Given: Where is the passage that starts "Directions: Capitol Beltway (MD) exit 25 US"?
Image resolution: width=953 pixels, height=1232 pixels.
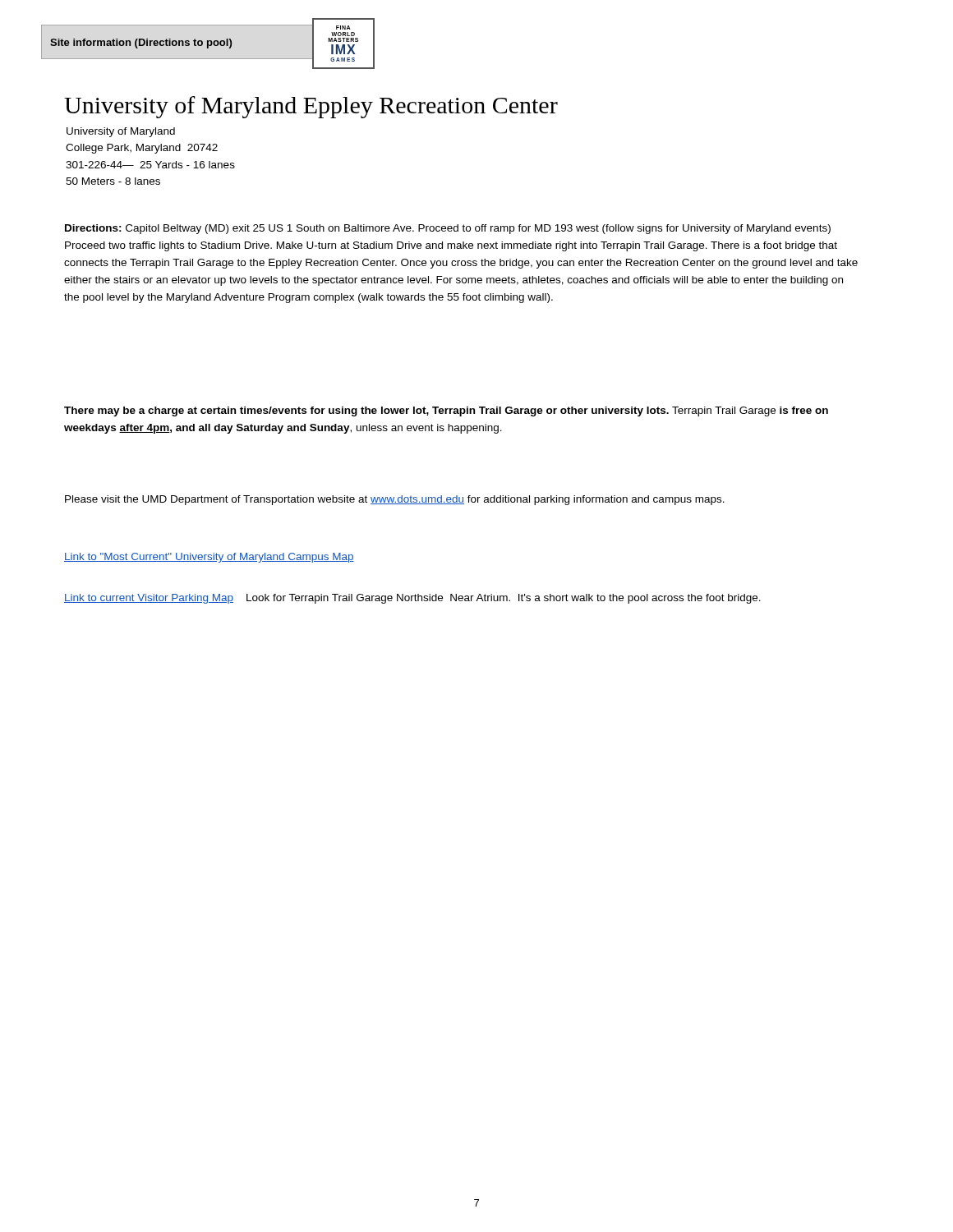Looking at the screenshot, I should pyautogui.click(x=461, y=262).
